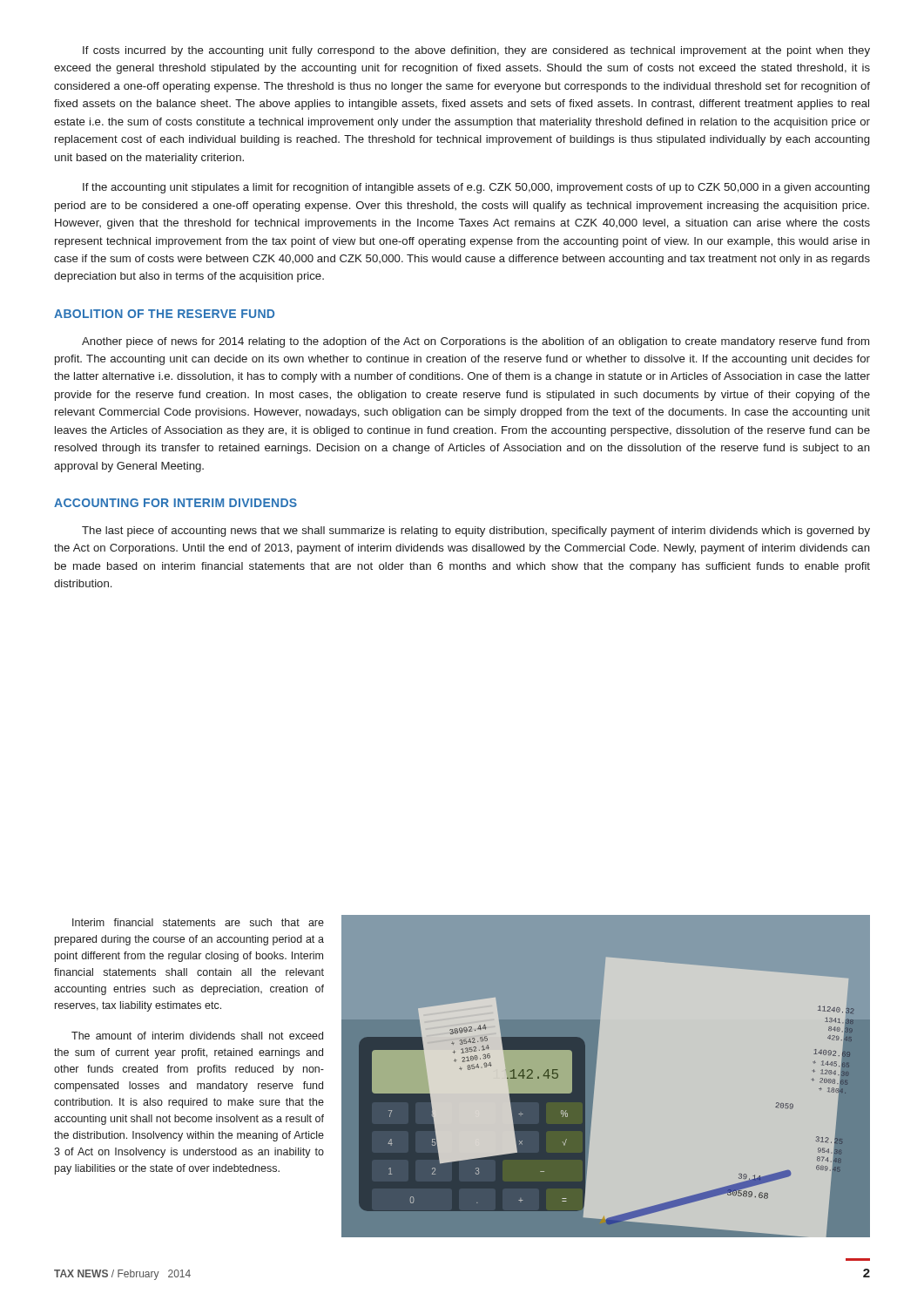This screenshot has height=1307, width=924.
Task: Locate the passage starting "Interim financial statements are such that"
Action: (189, 964)
